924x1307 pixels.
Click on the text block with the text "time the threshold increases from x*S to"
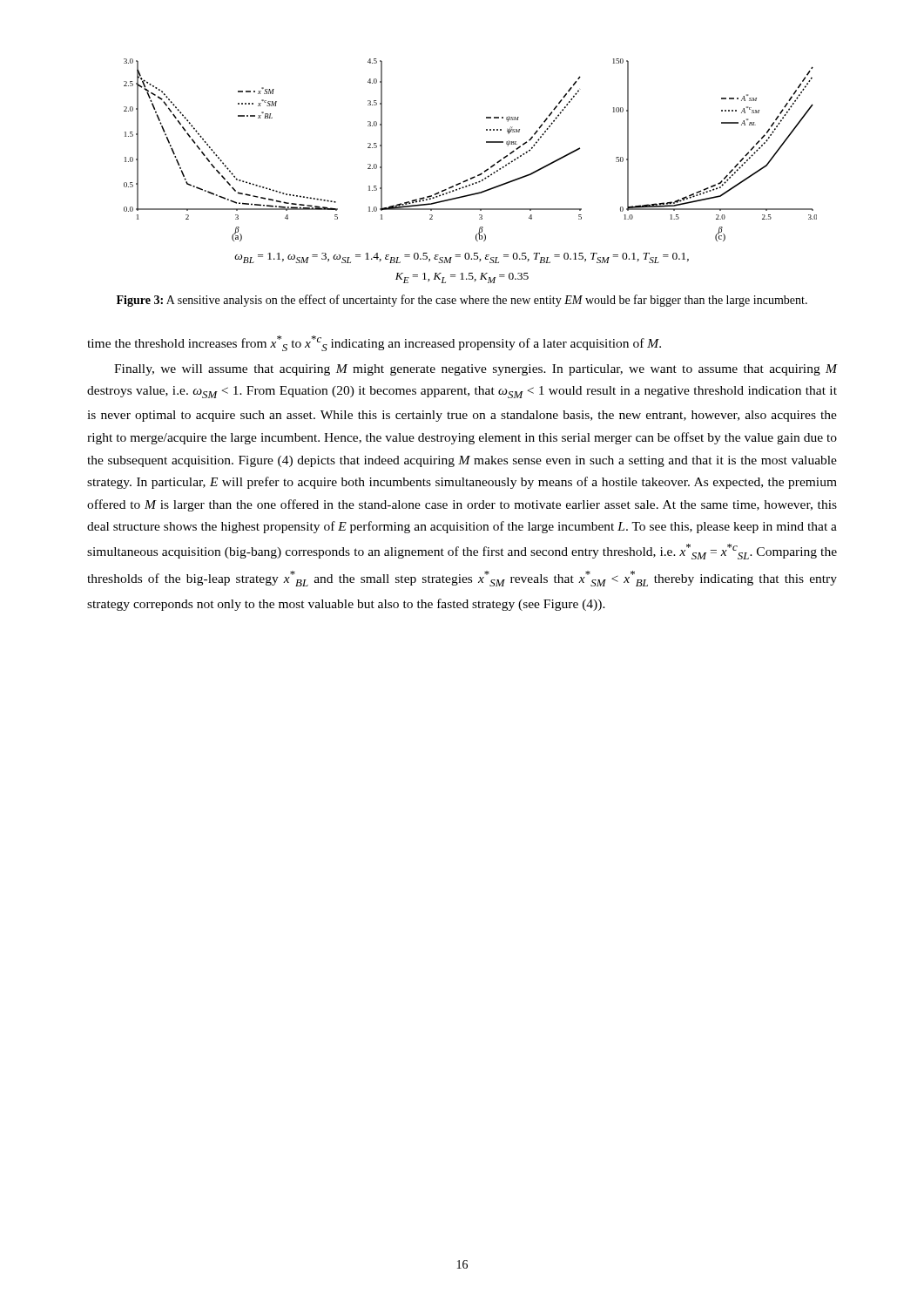pos(462,343)
